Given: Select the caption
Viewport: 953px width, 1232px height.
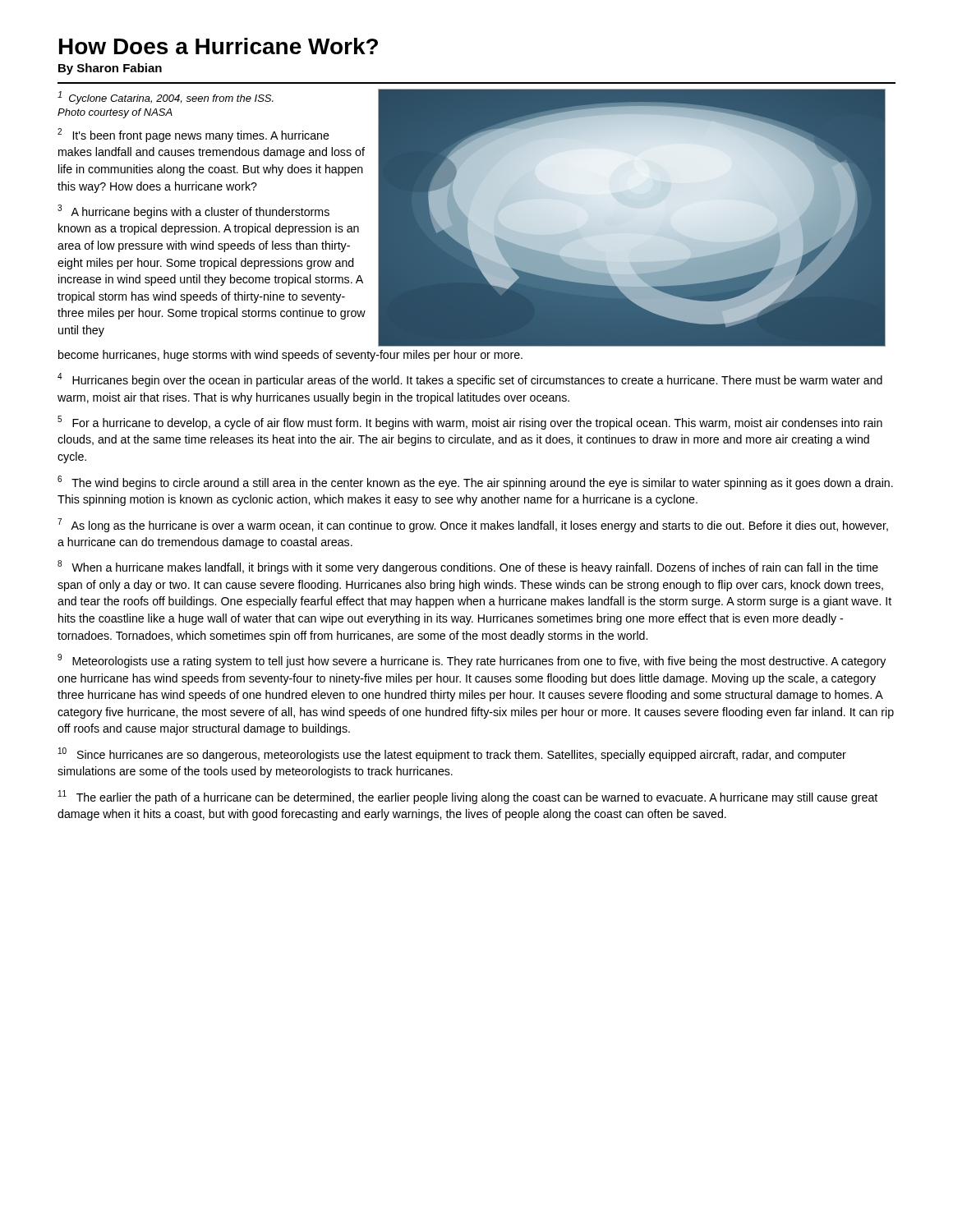Looking at the screenshot, I should coord(166,104).
